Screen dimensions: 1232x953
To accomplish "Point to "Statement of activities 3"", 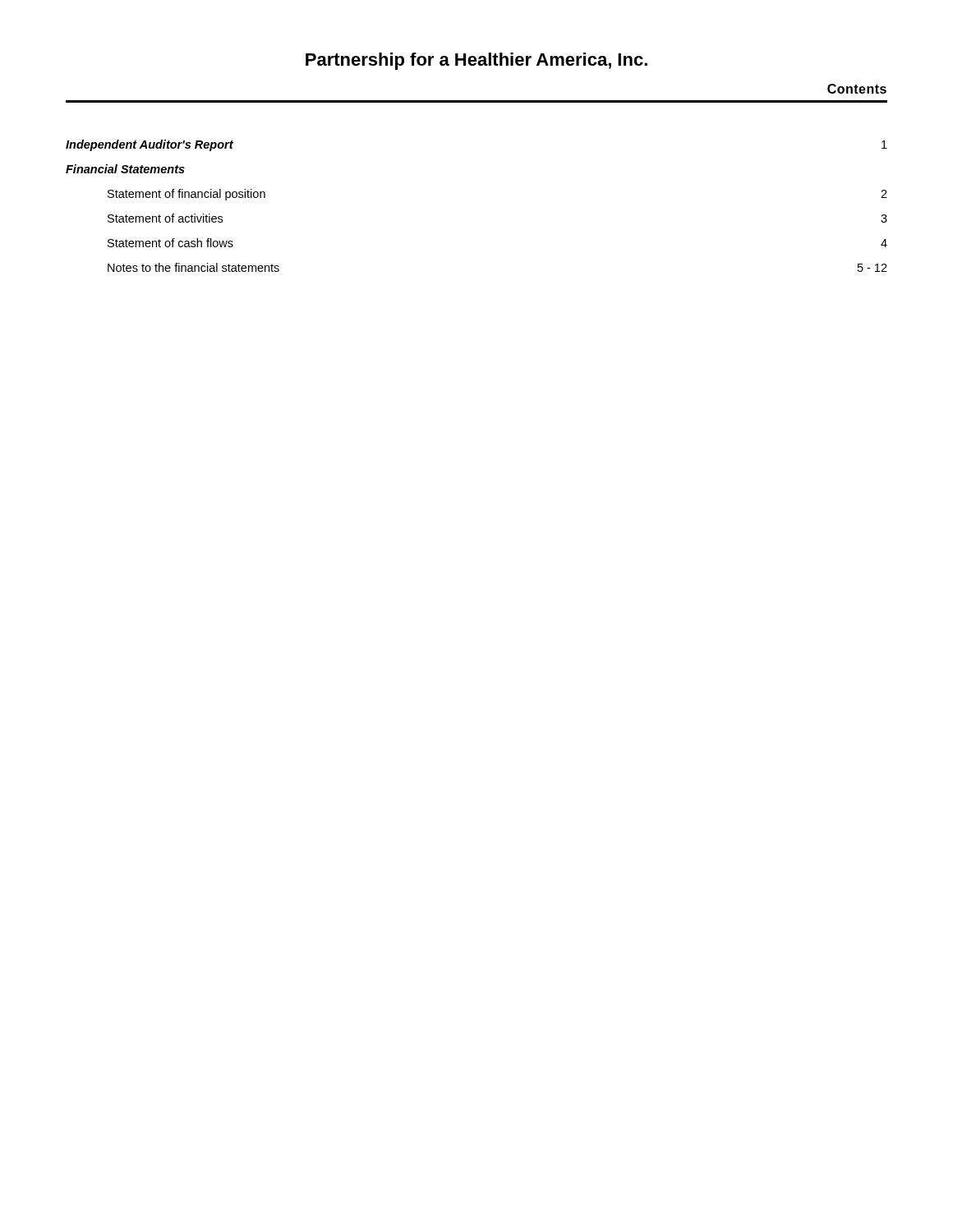I will 170,218.
